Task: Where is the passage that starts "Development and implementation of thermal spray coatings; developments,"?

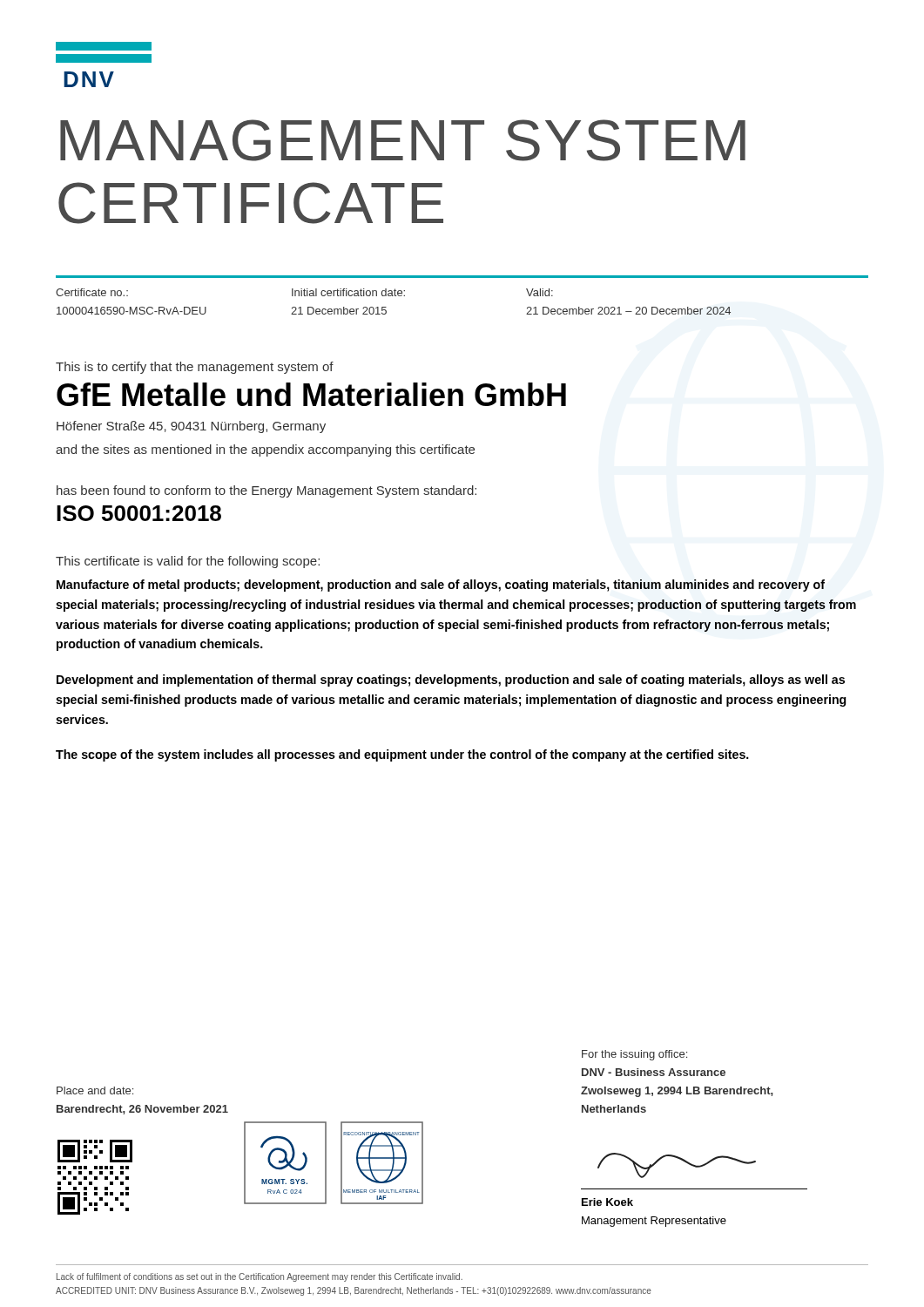Action: (x=451, y=700)
